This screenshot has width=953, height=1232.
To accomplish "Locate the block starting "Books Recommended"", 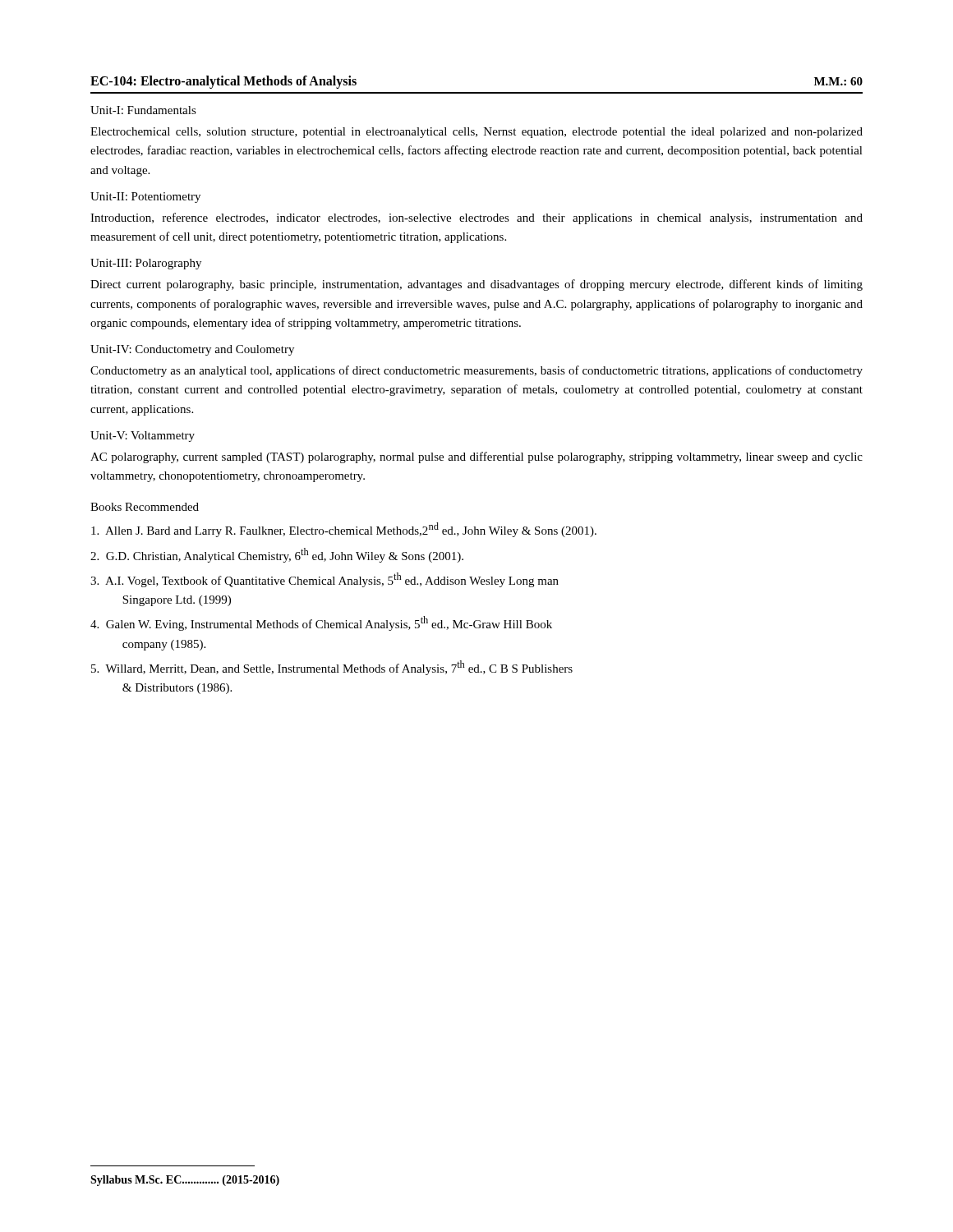I will (x=145, y=507).
